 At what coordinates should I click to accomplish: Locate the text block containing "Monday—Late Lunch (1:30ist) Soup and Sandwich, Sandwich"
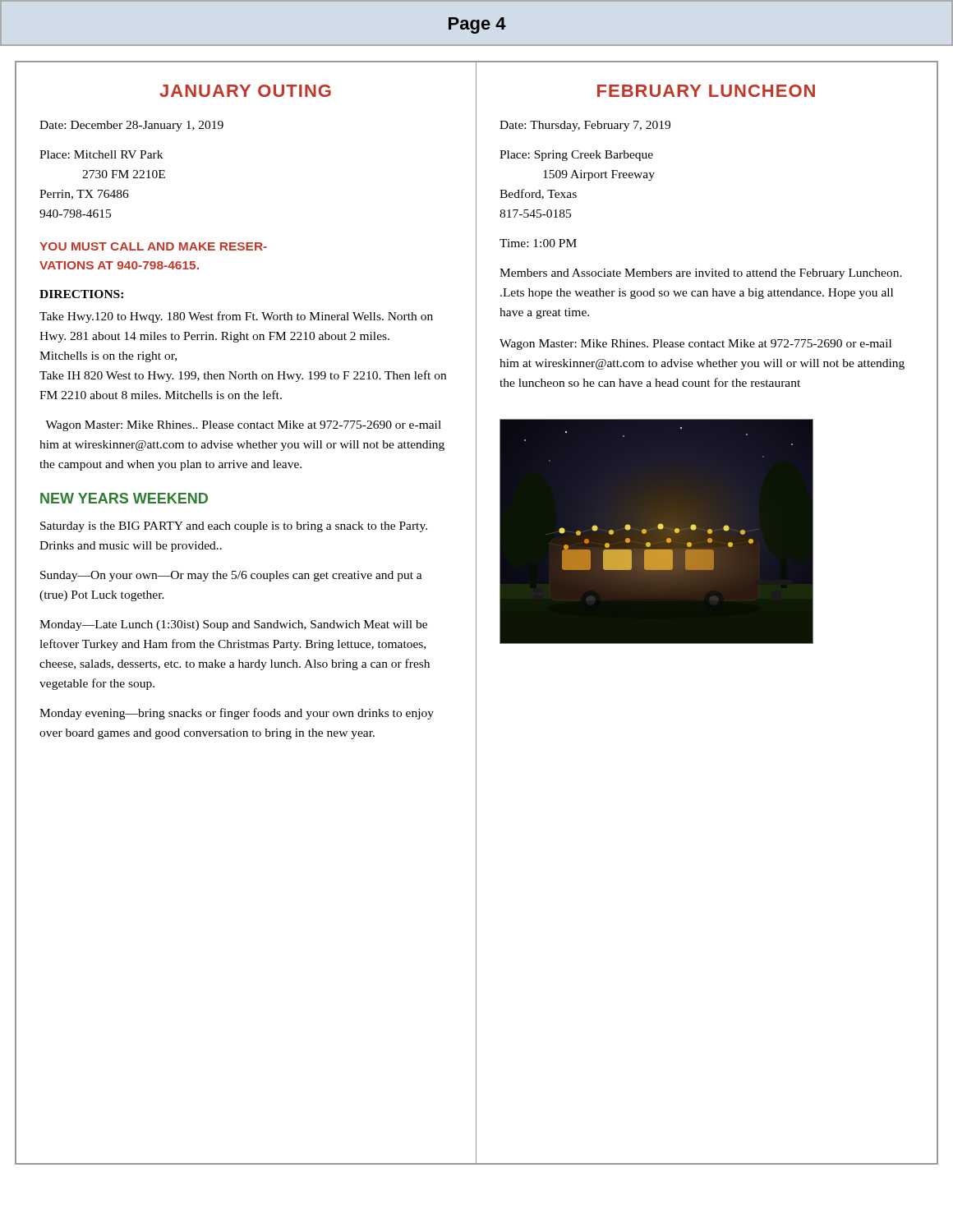click(235, 653)
